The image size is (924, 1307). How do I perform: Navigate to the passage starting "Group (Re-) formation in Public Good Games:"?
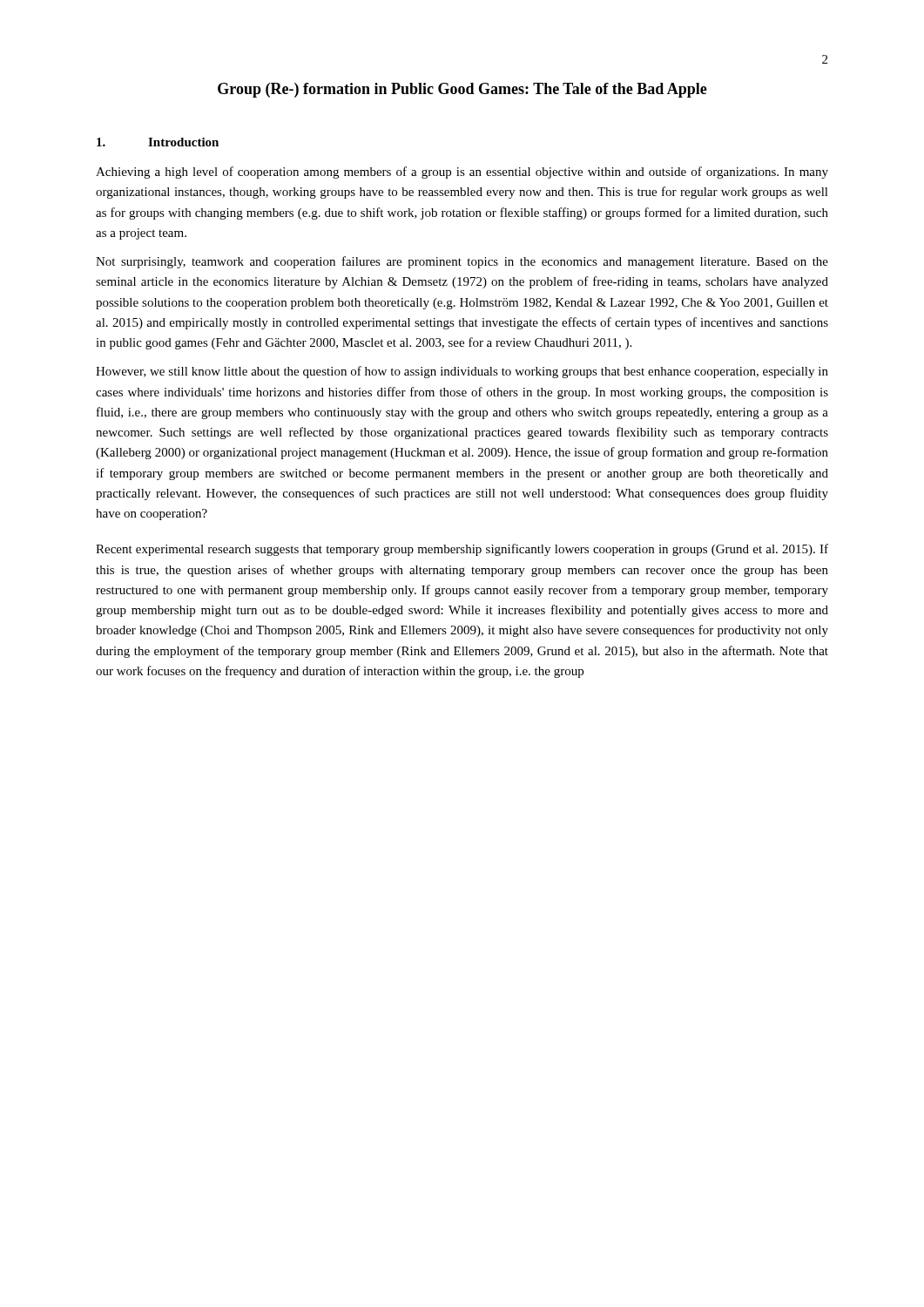click(x=462, y=89)
